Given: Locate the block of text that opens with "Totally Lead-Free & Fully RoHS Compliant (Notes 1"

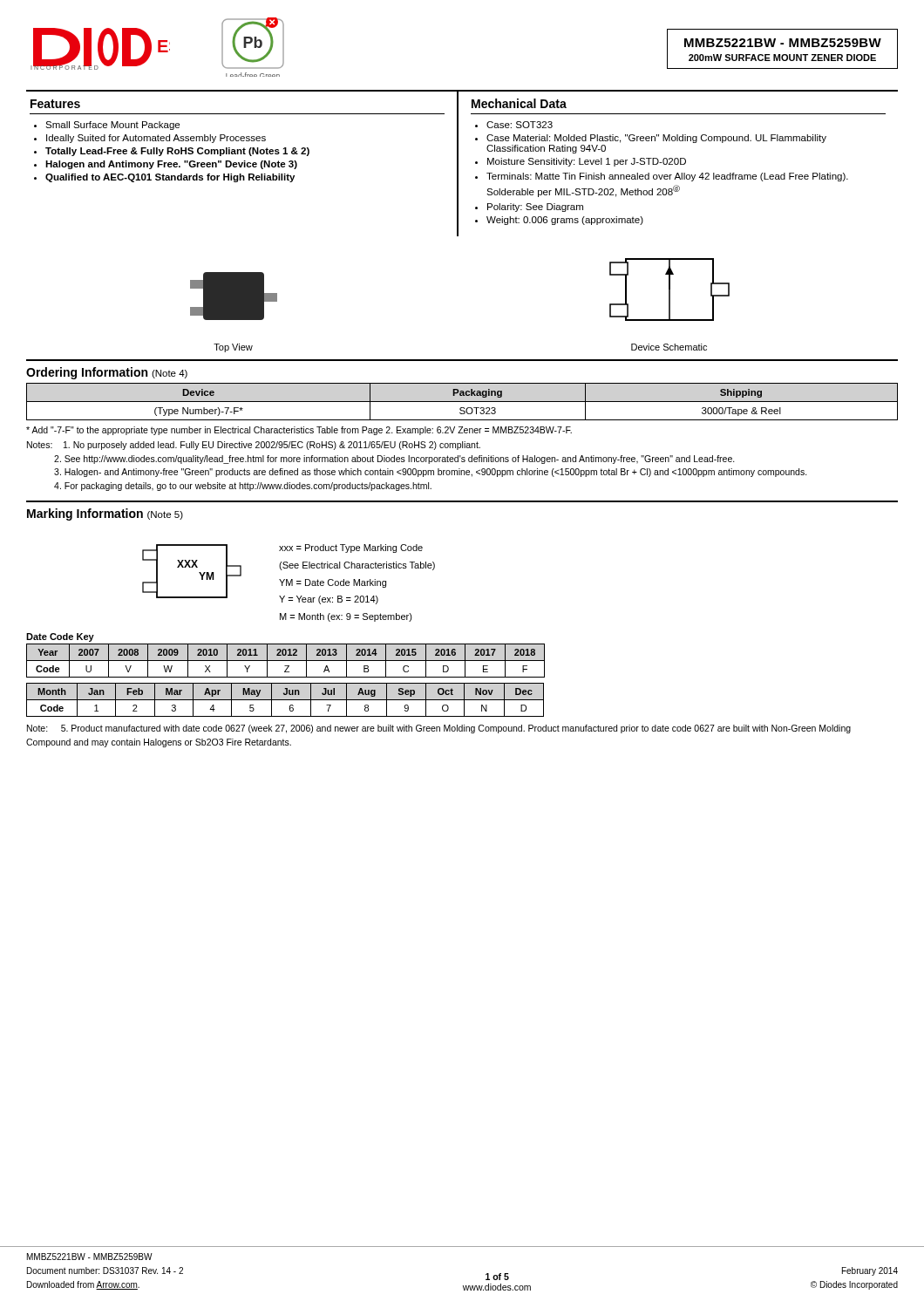Looking at the screenshot, I should [x=178, y=151].
